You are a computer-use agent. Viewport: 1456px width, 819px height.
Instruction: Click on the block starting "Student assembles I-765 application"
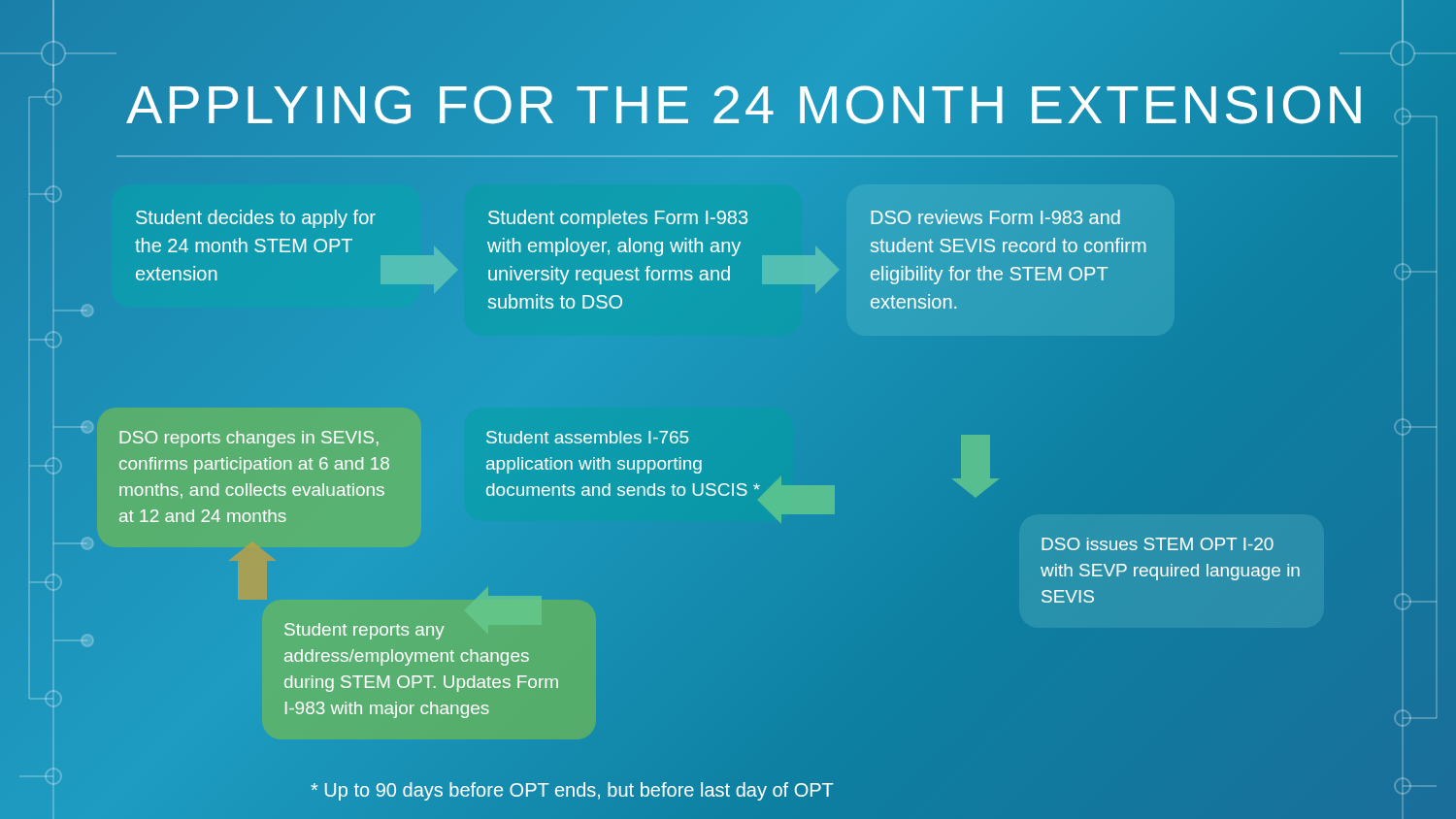(623, 463)
